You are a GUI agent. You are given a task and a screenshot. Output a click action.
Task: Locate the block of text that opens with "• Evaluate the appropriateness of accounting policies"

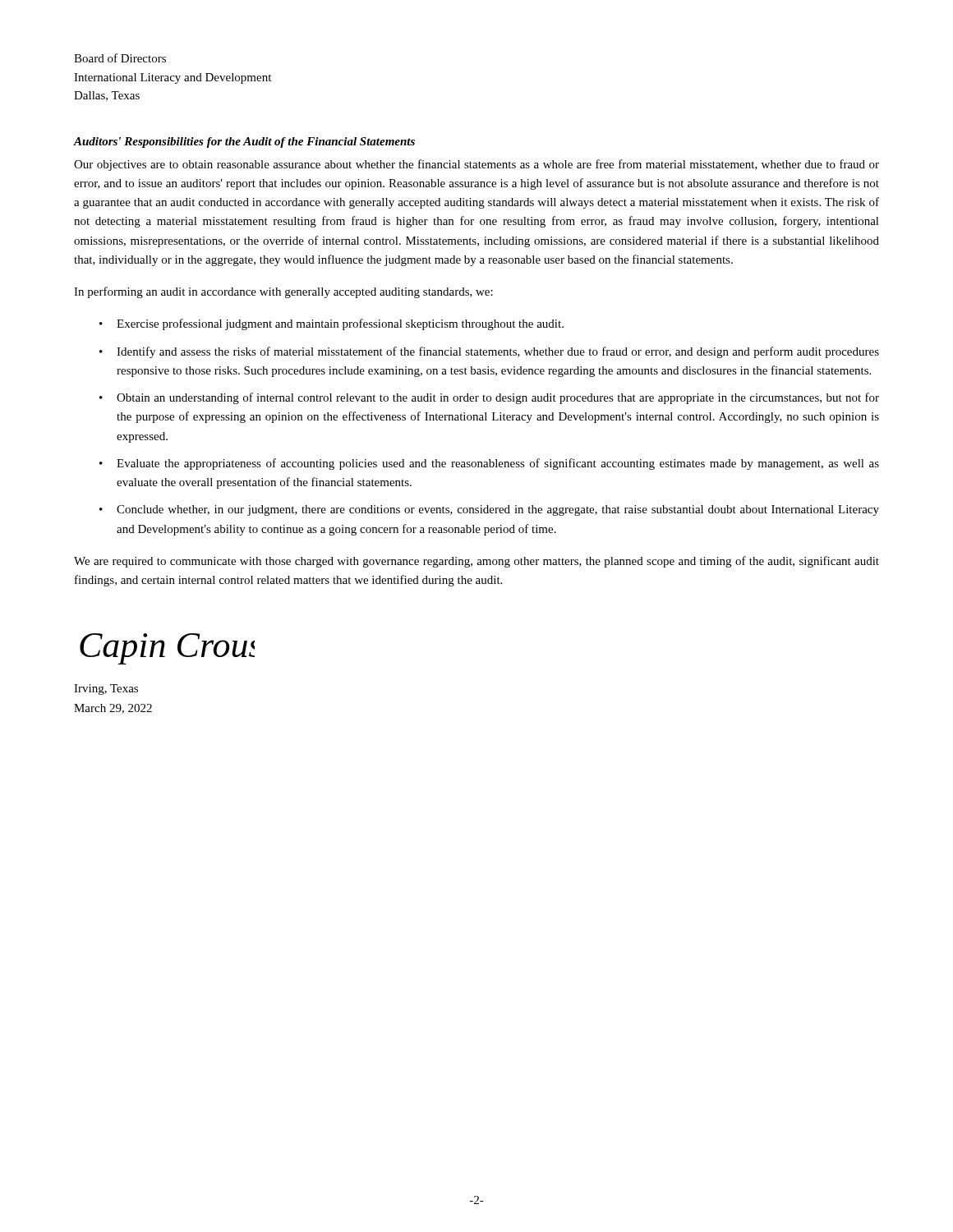489,473
